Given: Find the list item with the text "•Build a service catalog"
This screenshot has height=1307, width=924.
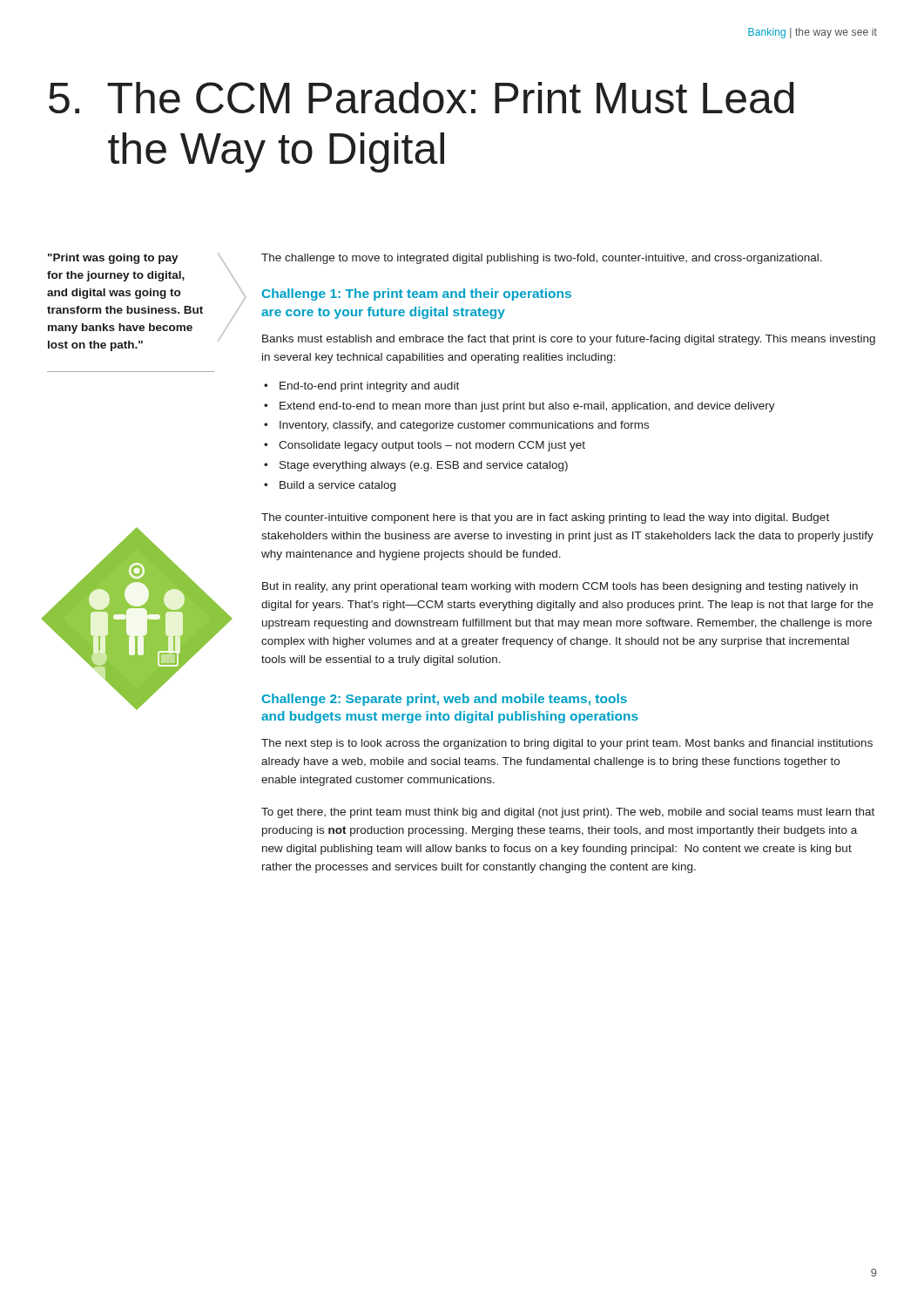Looking at the screenshot, I should pyautogui.click(x=330, y=486).
